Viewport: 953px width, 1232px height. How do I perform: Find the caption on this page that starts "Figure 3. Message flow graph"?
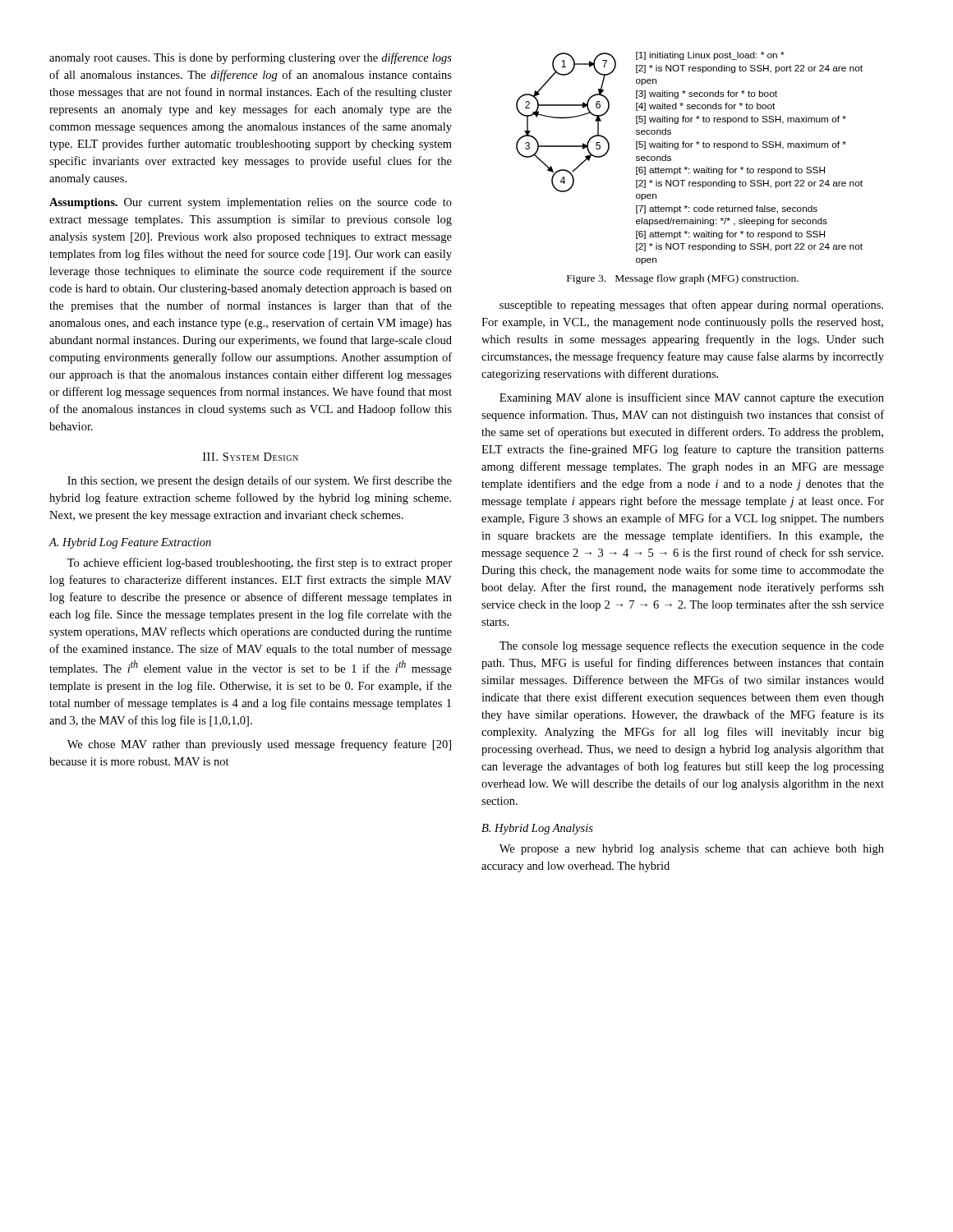683,278
